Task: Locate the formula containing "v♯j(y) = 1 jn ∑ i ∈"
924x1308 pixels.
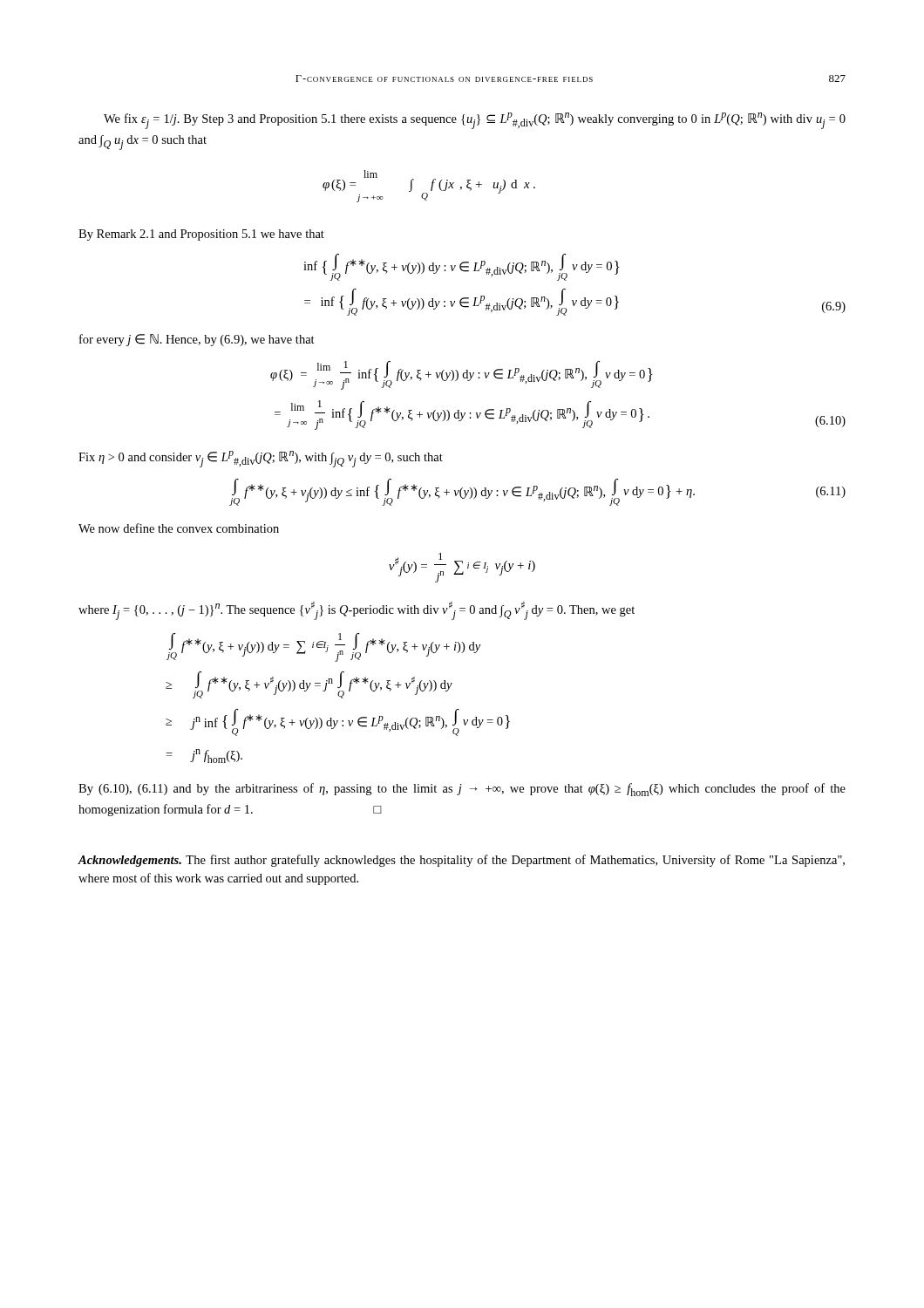Action: [462, 566]
